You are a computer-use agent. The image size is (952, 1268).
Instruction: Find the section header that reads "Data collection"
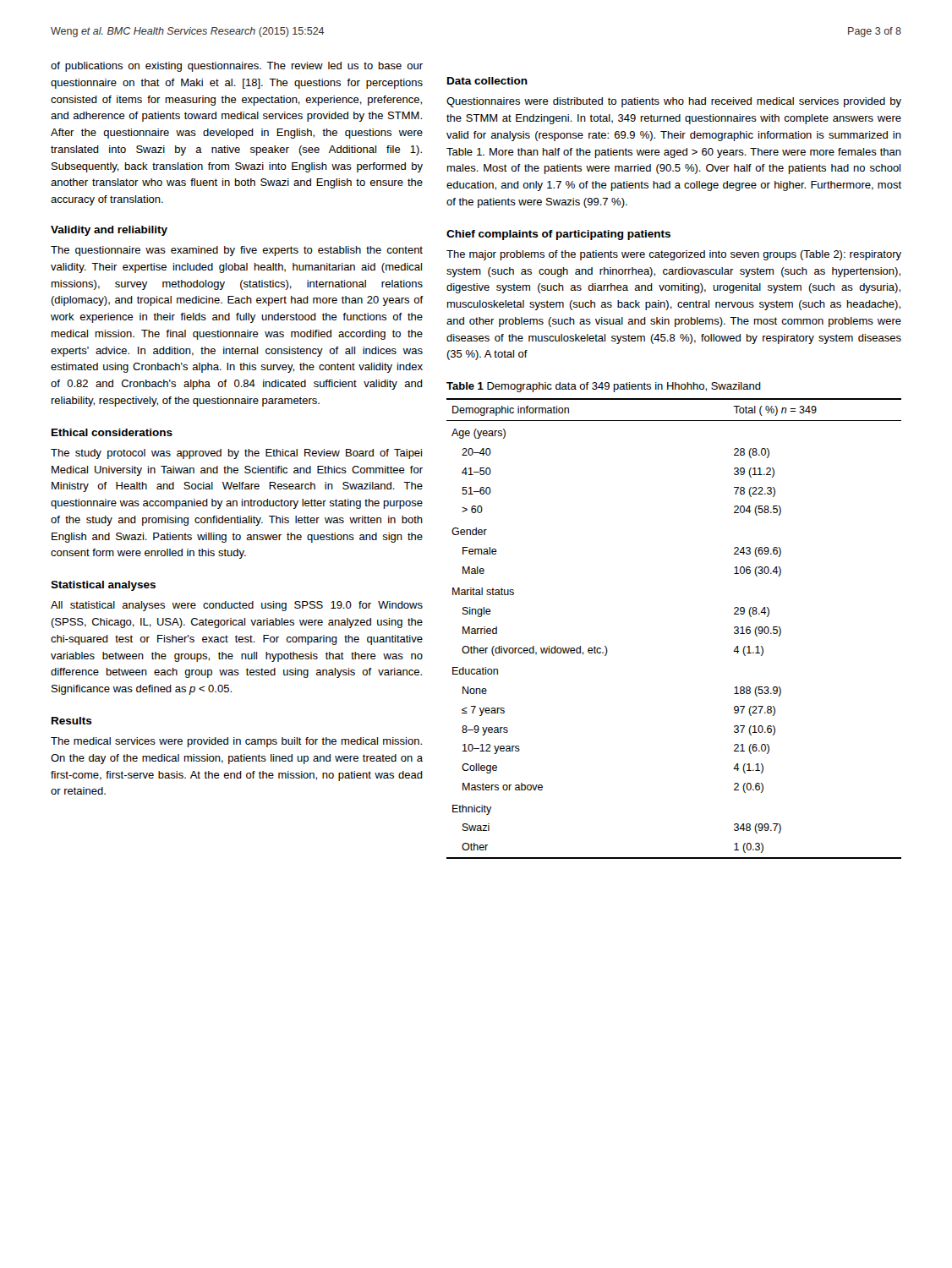click(x=487, y=81)
